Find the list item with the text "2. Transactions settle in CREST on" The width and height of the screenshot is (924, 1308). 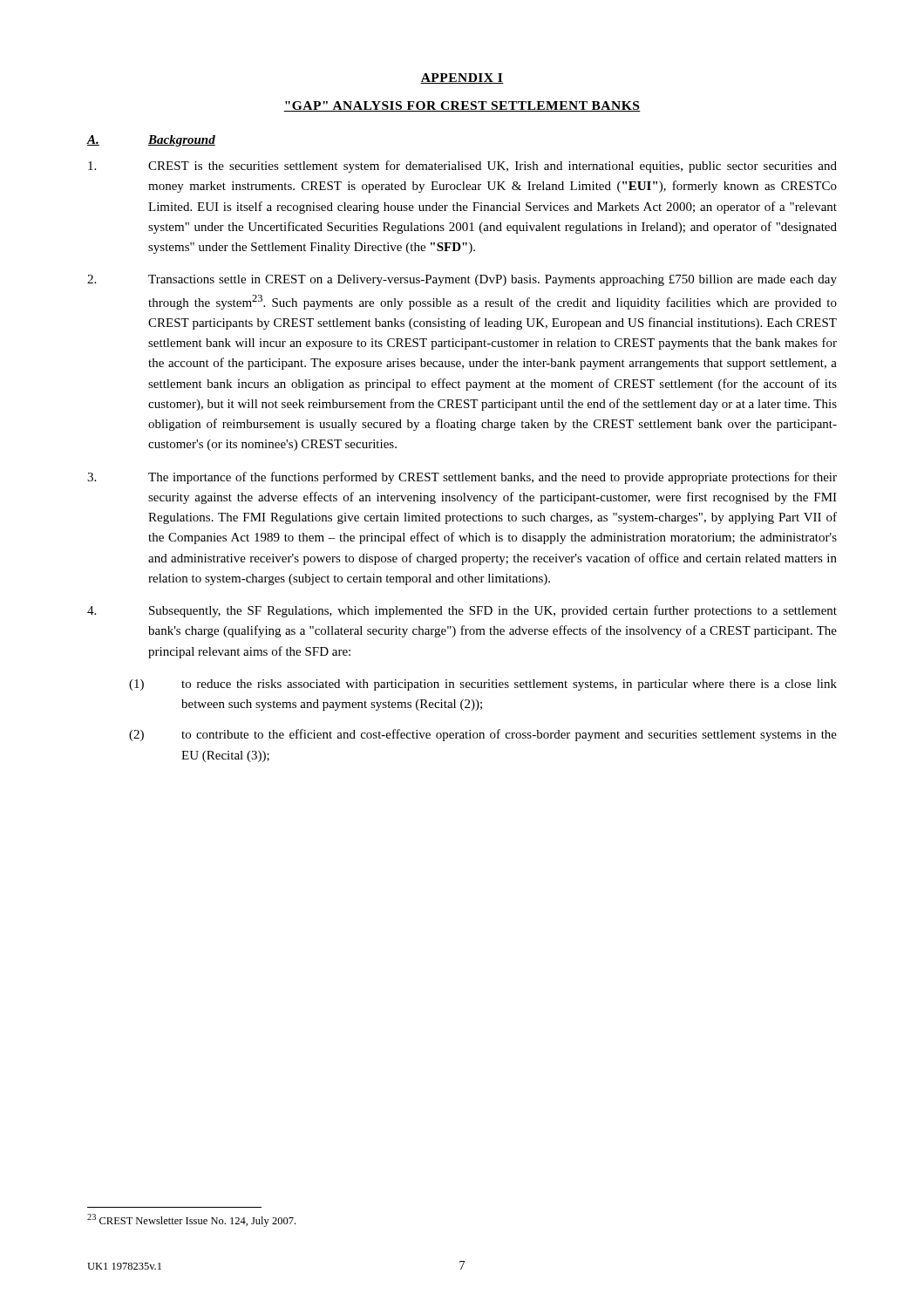[x=462, y=362]
